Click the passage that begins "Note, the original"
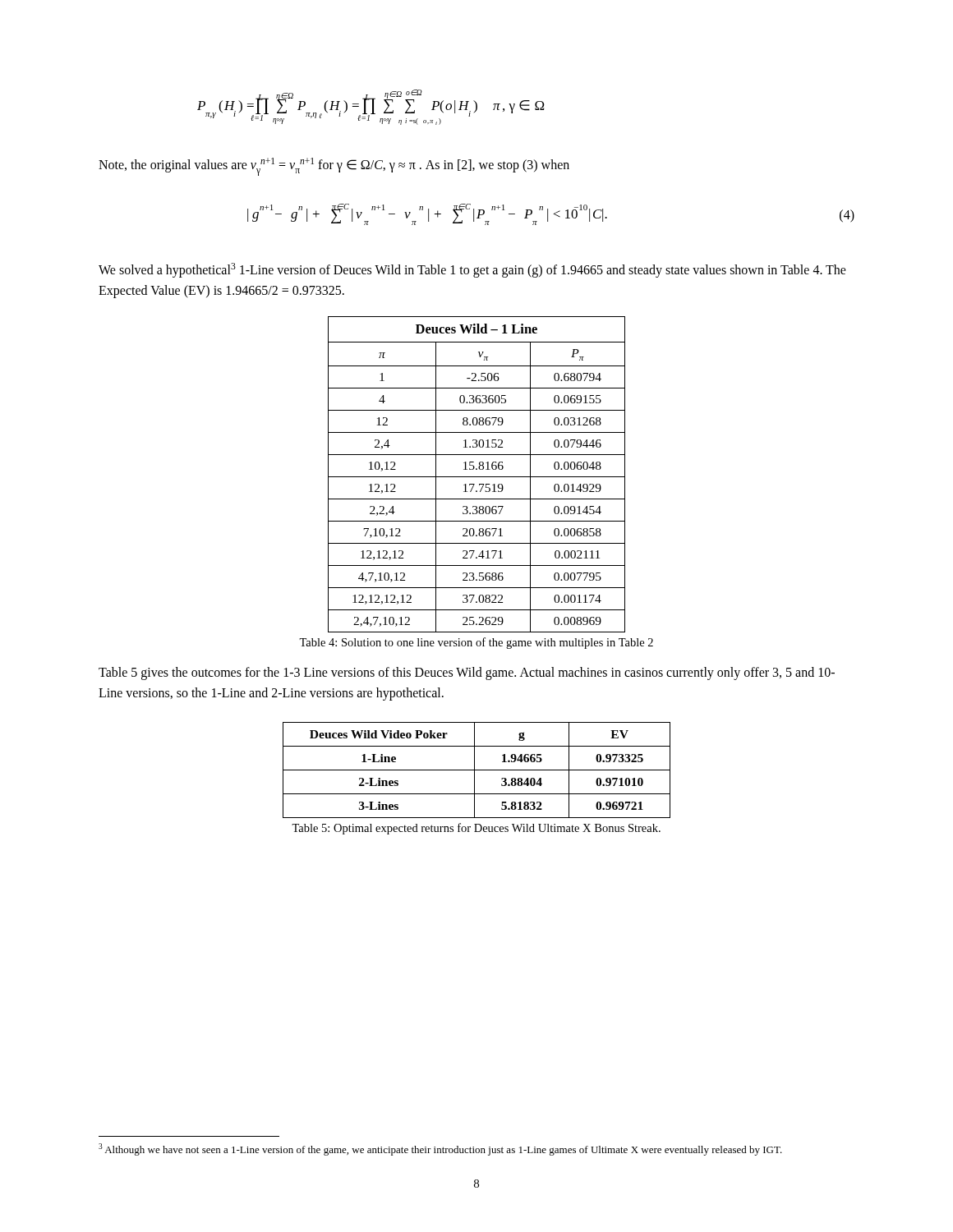 click(334, 165)
